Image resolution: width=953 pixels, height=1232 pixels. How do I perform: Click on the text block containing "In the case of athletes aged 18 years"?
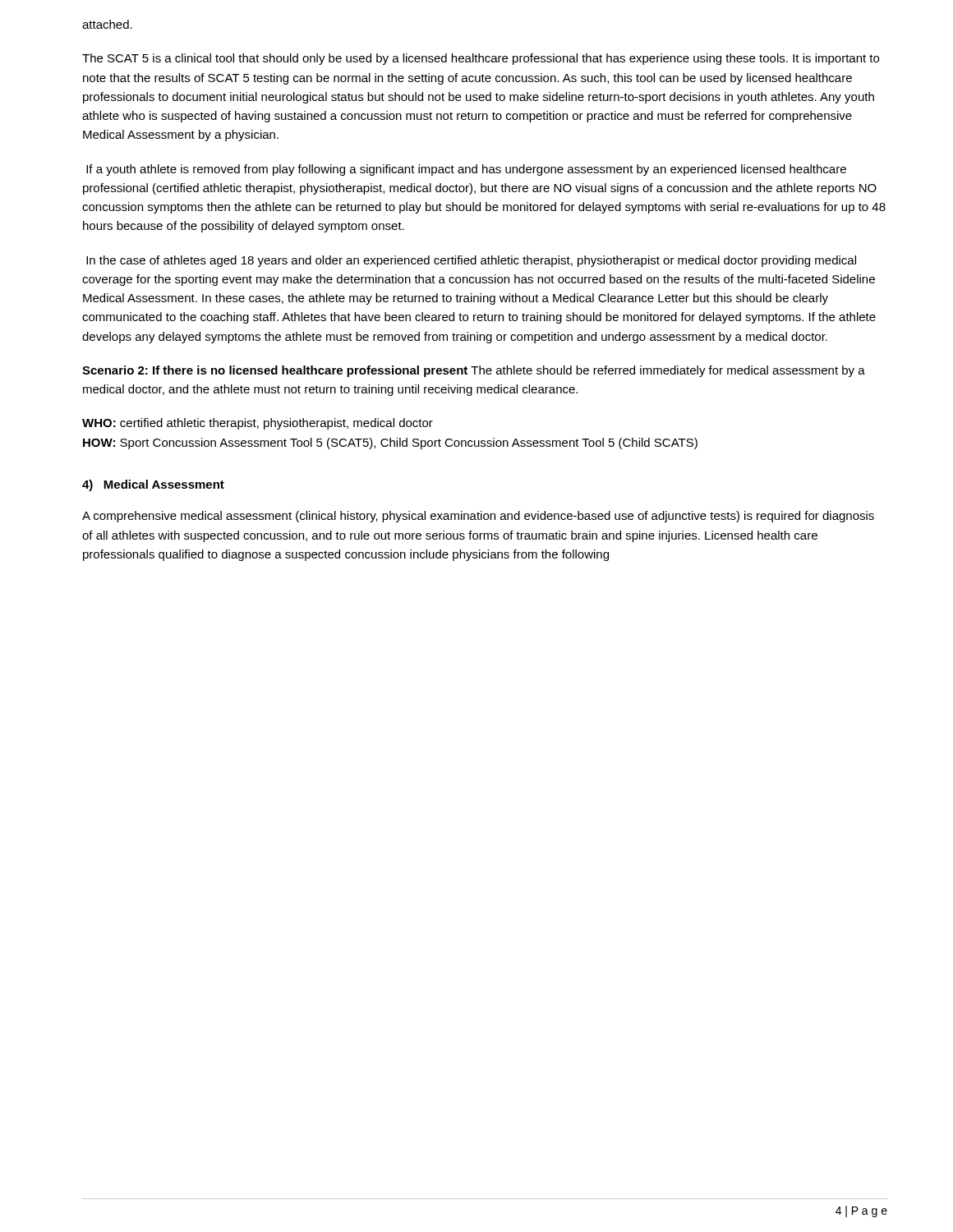(x=479, y=298)
